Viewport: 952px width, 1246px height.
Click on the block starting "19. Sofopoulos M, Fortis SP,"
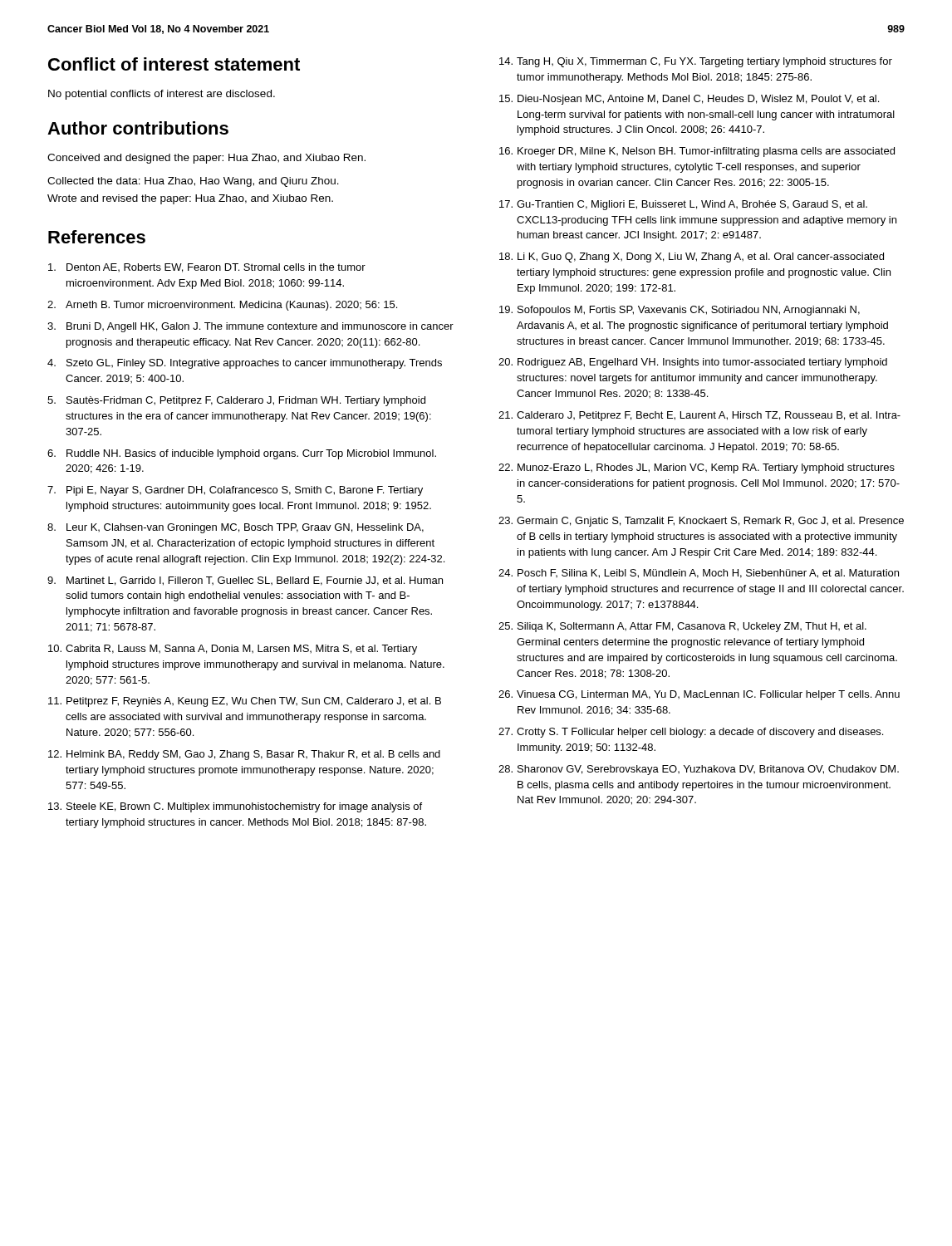pos(702,326)
